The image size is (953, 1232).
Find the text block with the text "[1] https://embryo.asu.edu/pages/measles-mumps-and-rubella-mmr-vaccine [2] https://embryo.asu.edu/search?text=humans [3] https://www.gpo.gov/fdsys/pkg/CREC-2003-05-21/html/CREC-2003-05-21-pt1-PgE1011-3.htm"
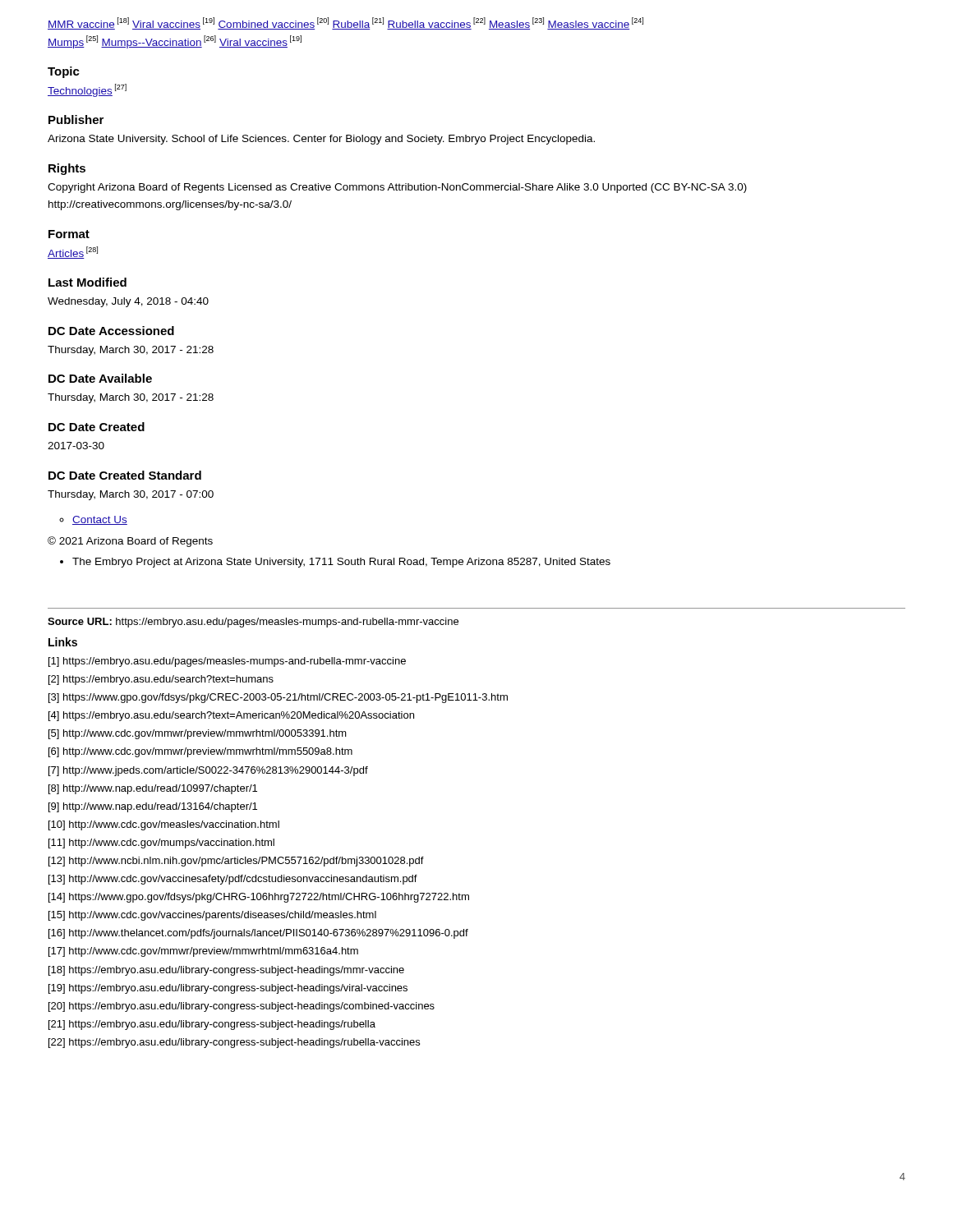(x=278, y=851)
